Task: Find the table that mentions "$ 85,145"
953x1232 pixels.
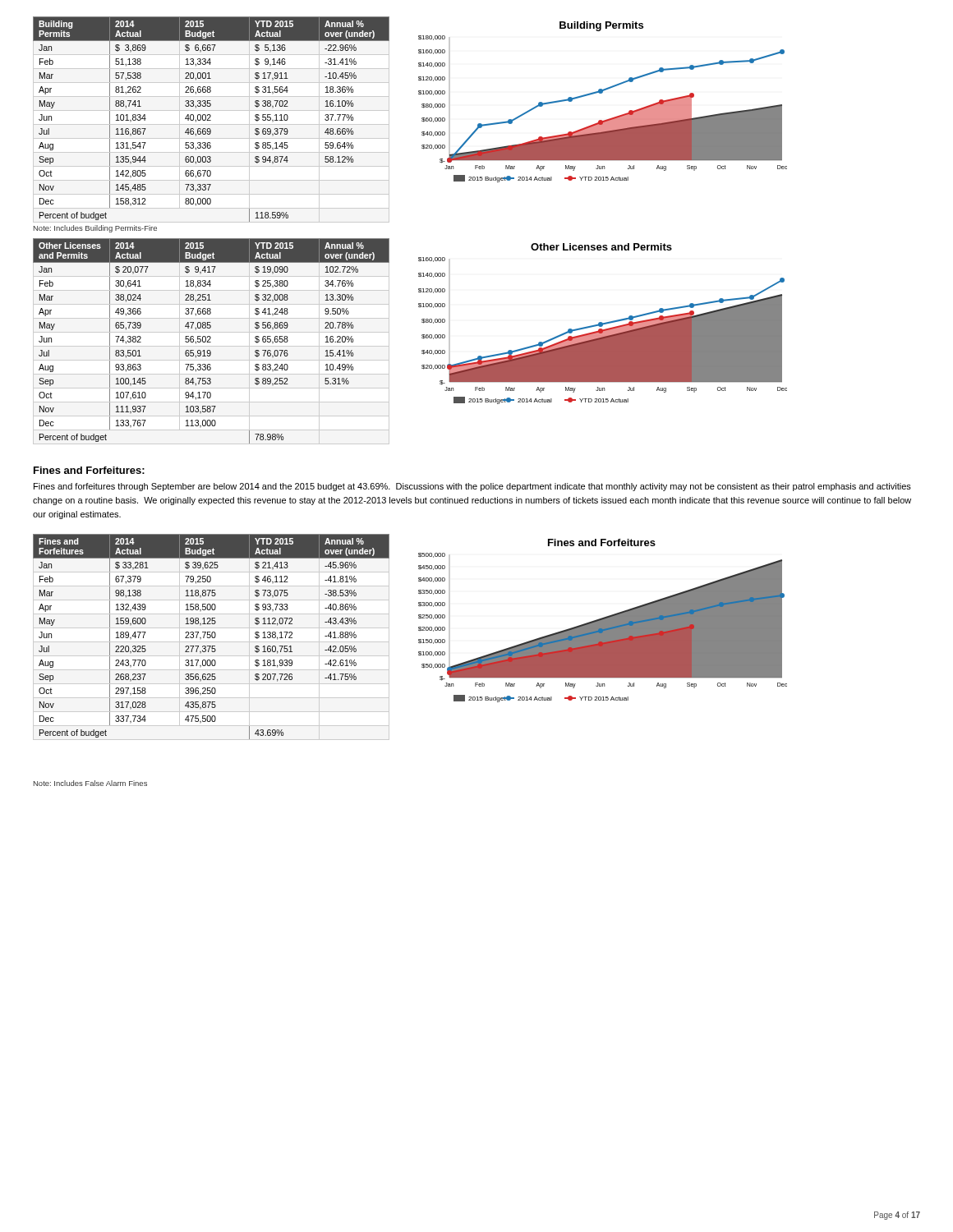Action: (211, 120)
